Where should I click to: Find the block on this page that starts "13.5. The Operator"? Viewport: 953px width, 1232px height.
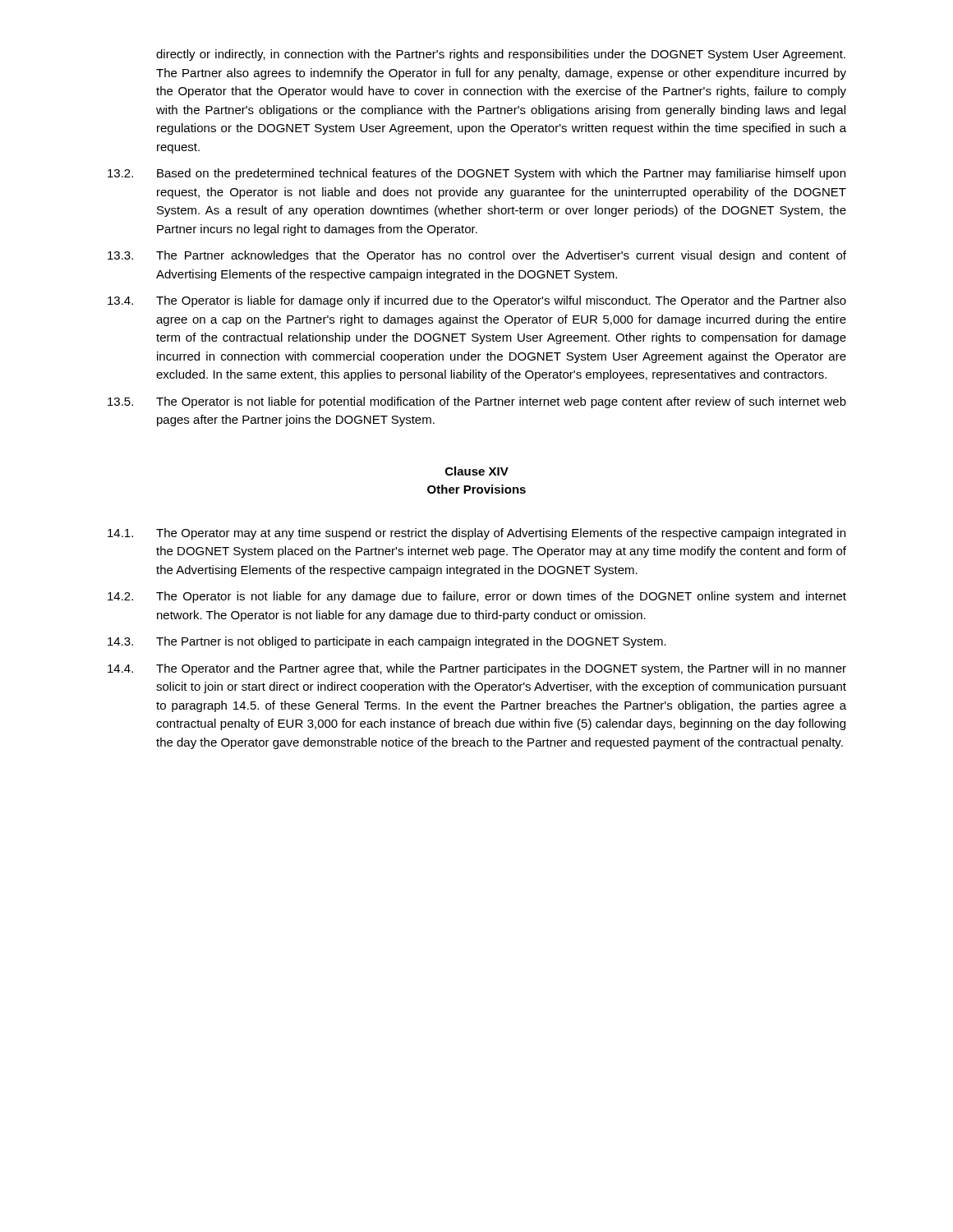tap(476, 411)
